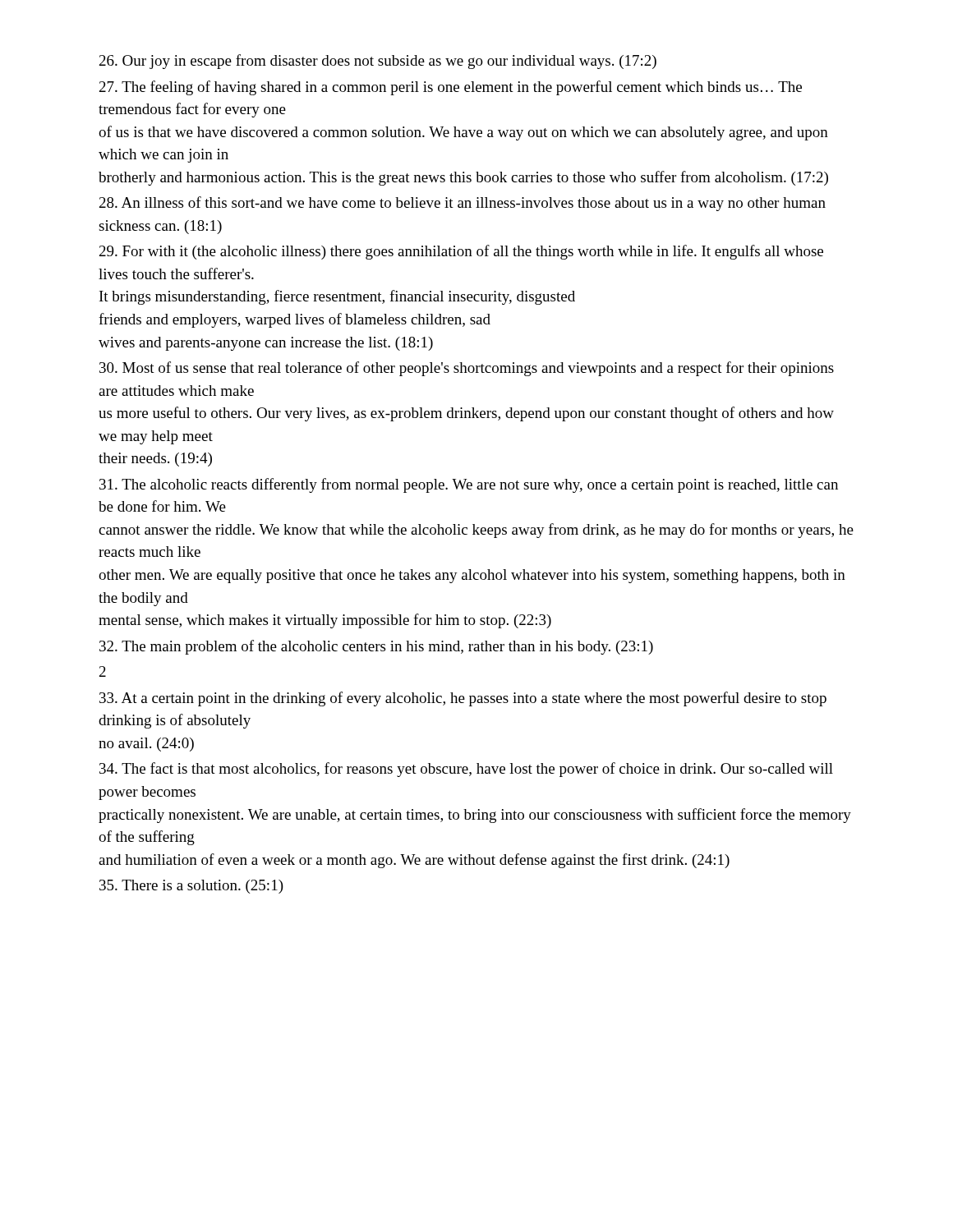Click on the region starting "35. There is a"
Screen dimensions: 1232x953
coord(191,885)
